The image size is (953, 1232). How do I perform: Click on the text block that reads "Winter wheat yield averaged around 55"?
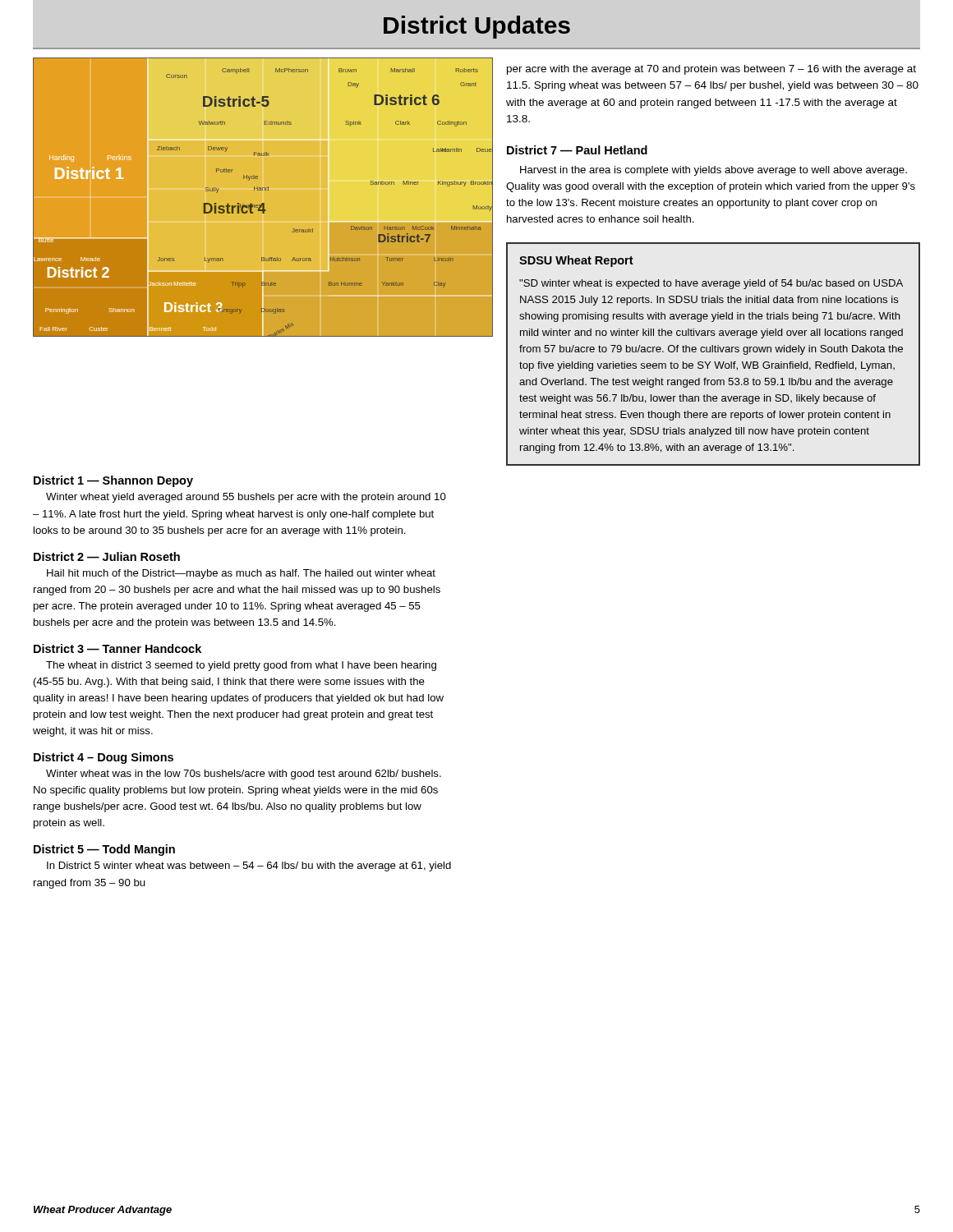click(x=239, y=513)
